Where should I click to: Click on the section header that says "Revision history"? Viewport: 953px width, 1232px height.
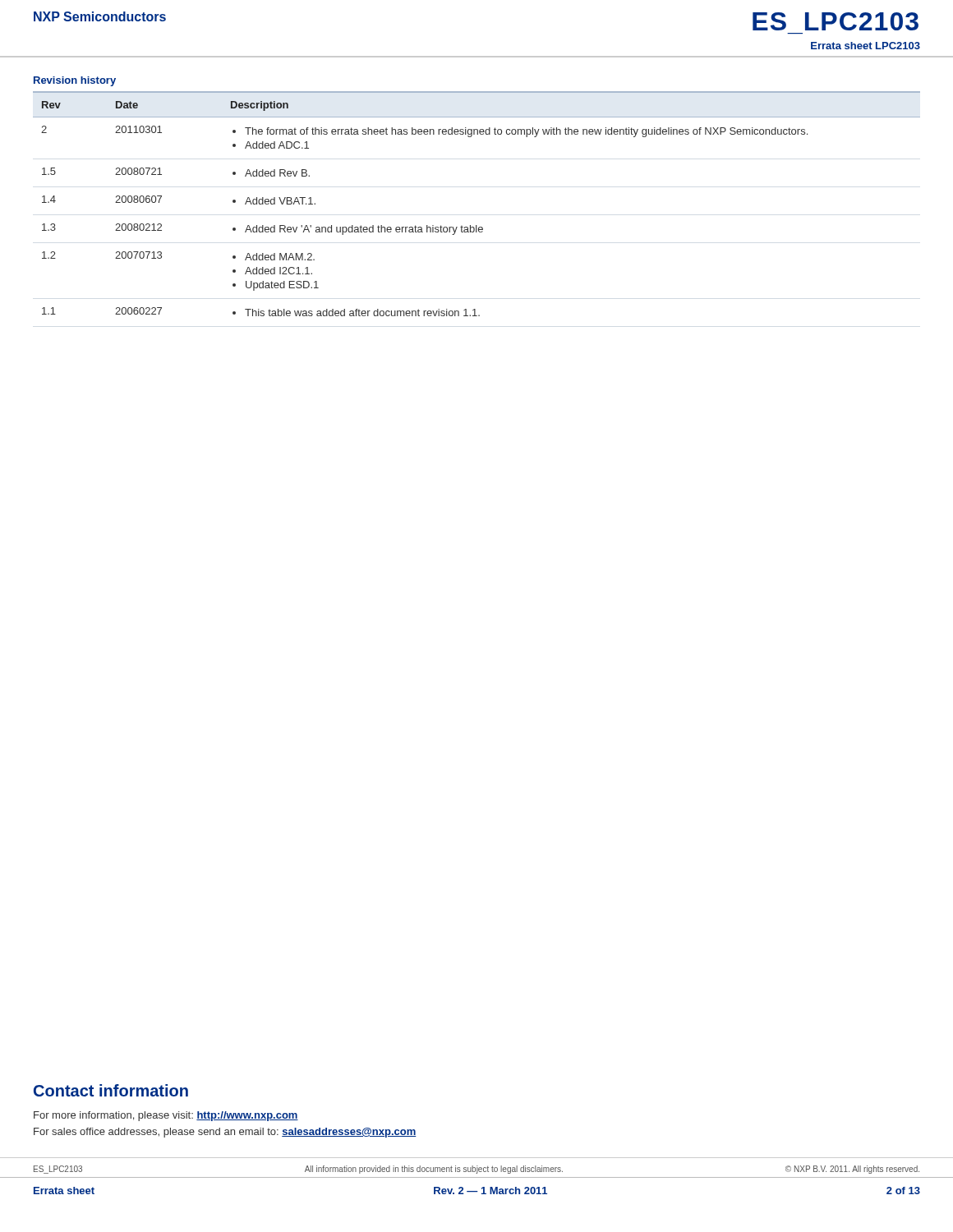pos(74,80)
